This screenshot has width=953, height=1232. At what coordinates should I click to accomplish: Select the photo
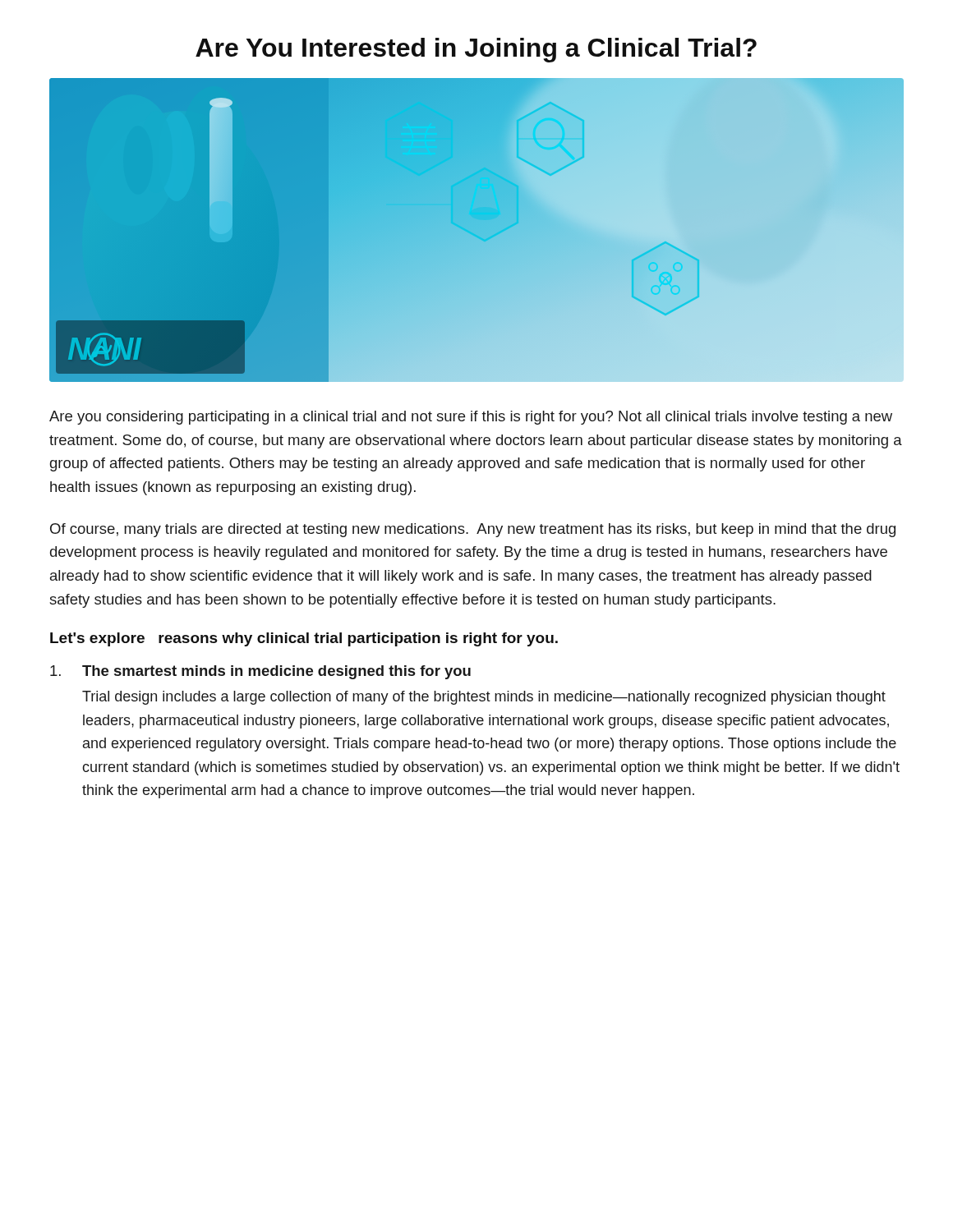(476, 230)
